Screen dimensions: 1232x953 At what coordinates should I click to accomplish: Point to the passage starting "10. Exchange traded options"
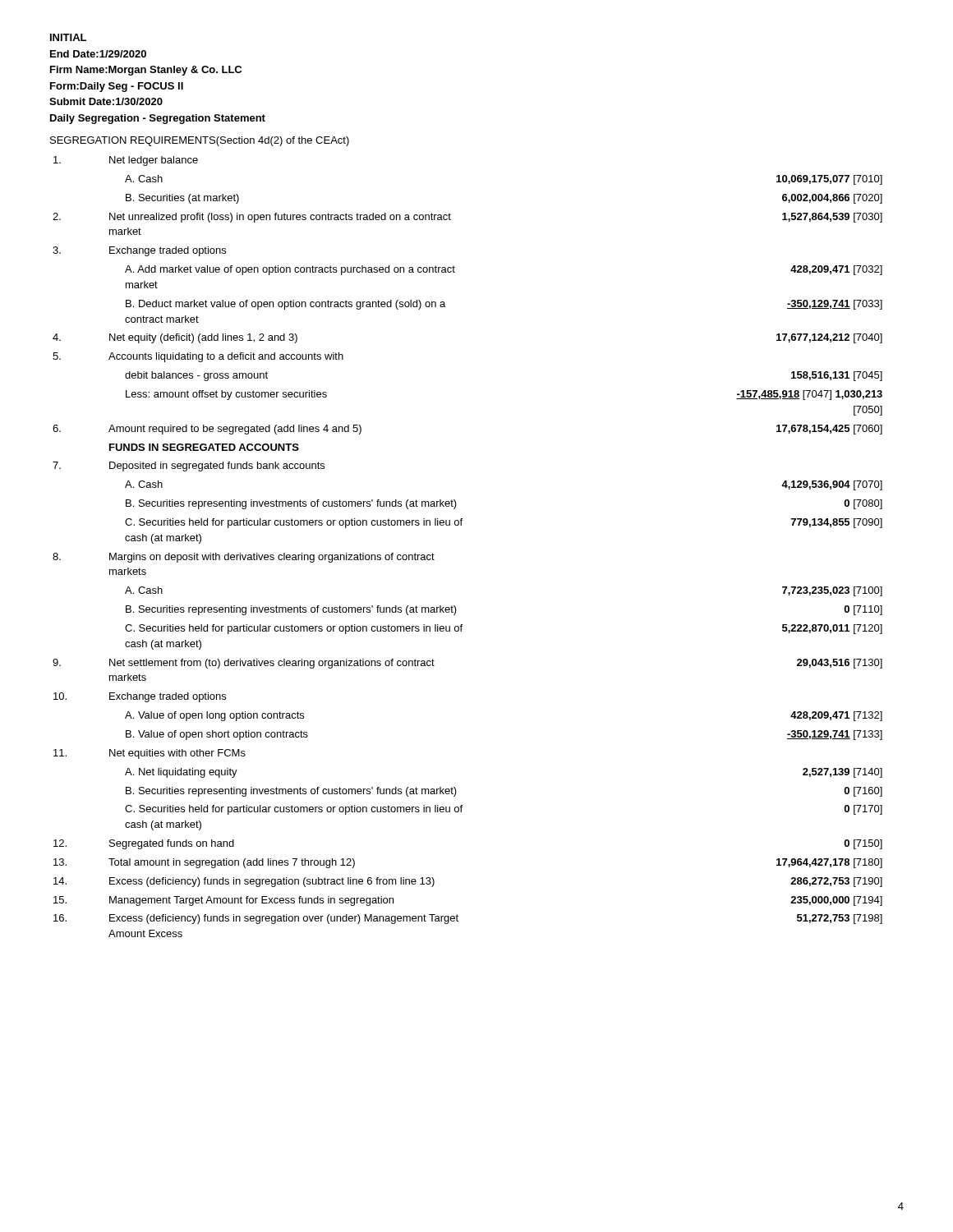click(140, 697)
